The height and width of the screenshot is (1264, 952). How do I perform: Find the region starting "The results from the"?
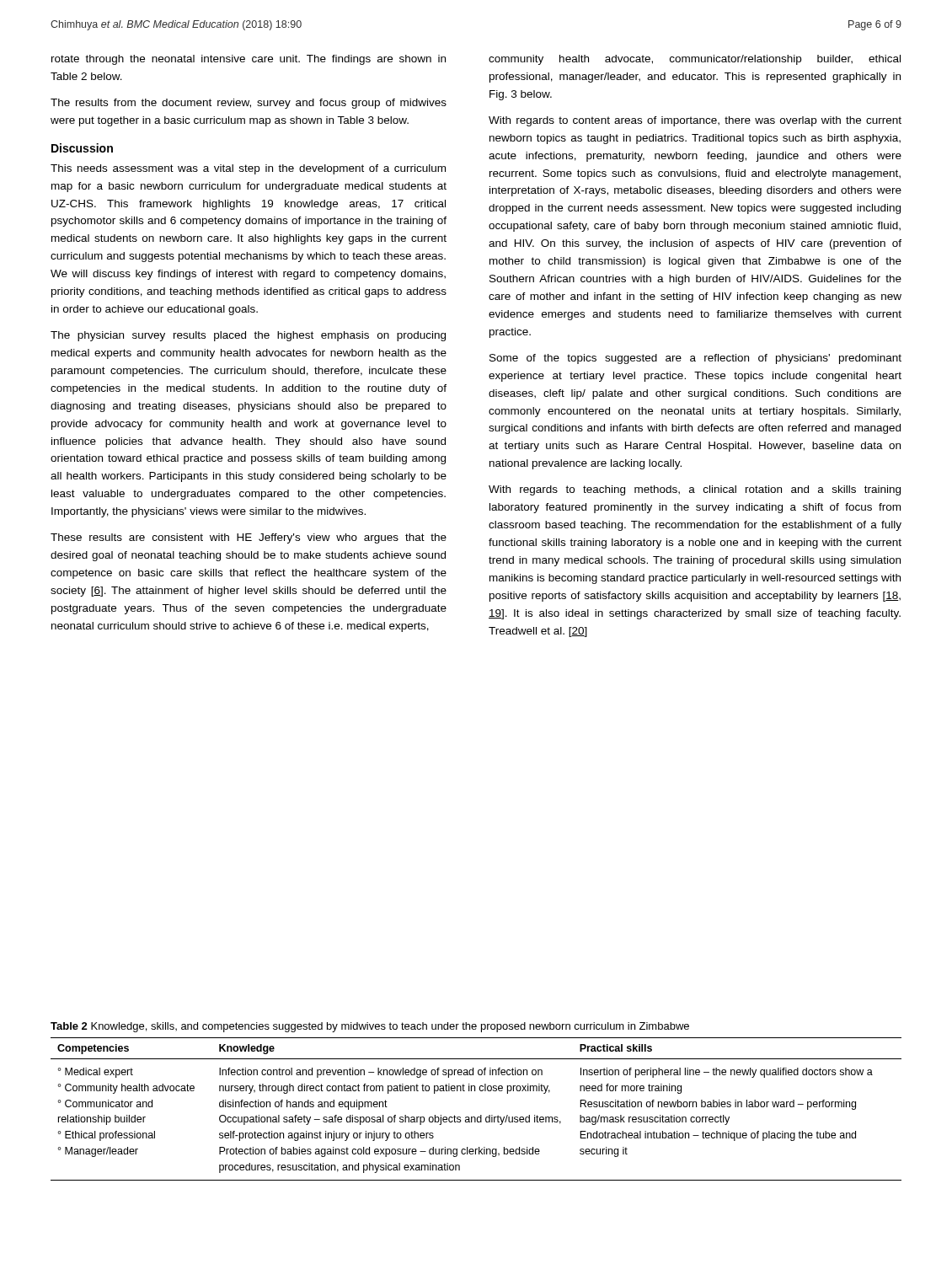point(249,111)
